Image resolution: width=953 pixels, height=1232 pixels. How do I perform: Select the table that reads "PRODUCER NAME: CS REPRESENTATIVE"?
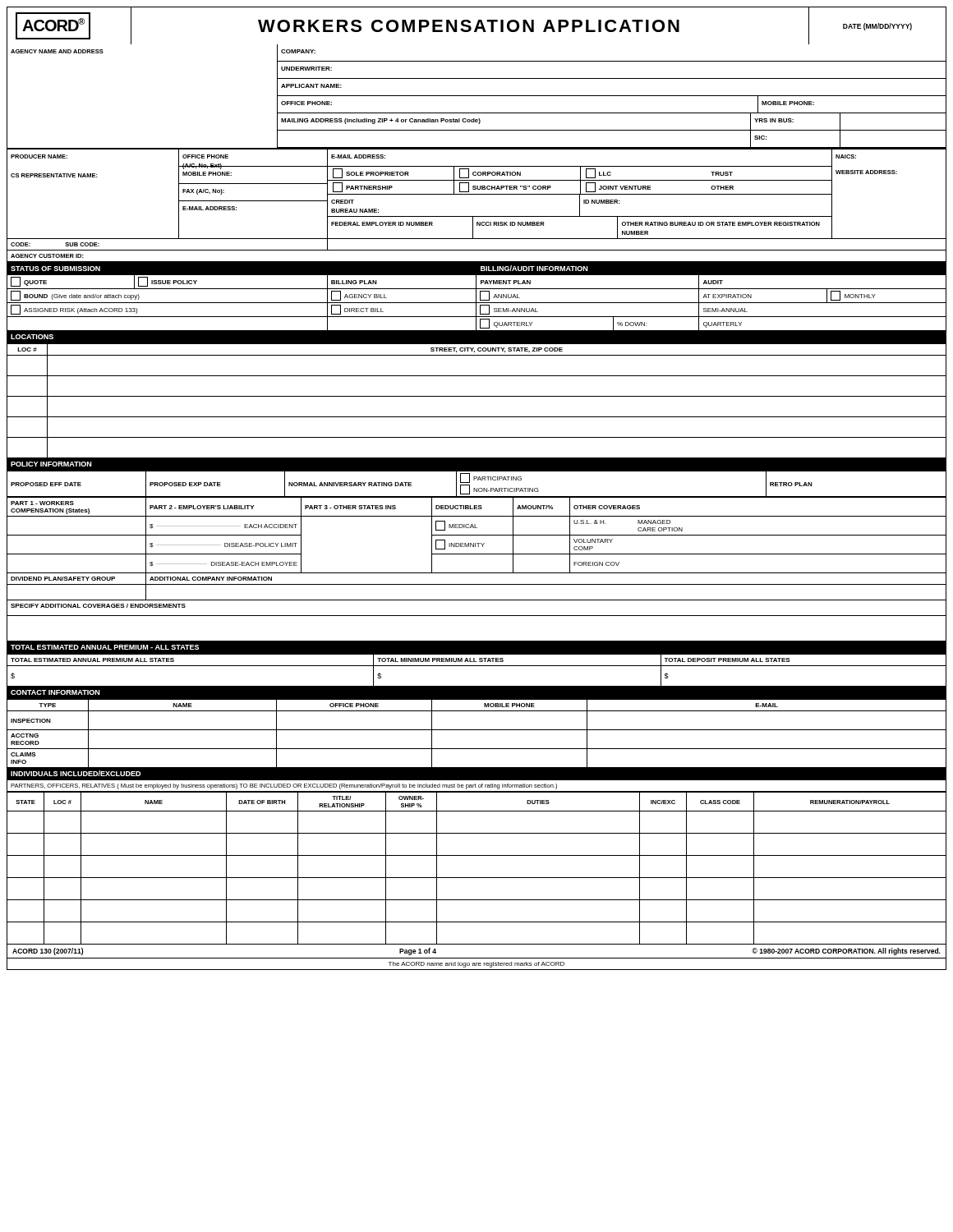pyautogui.click(x=476, y=205)
